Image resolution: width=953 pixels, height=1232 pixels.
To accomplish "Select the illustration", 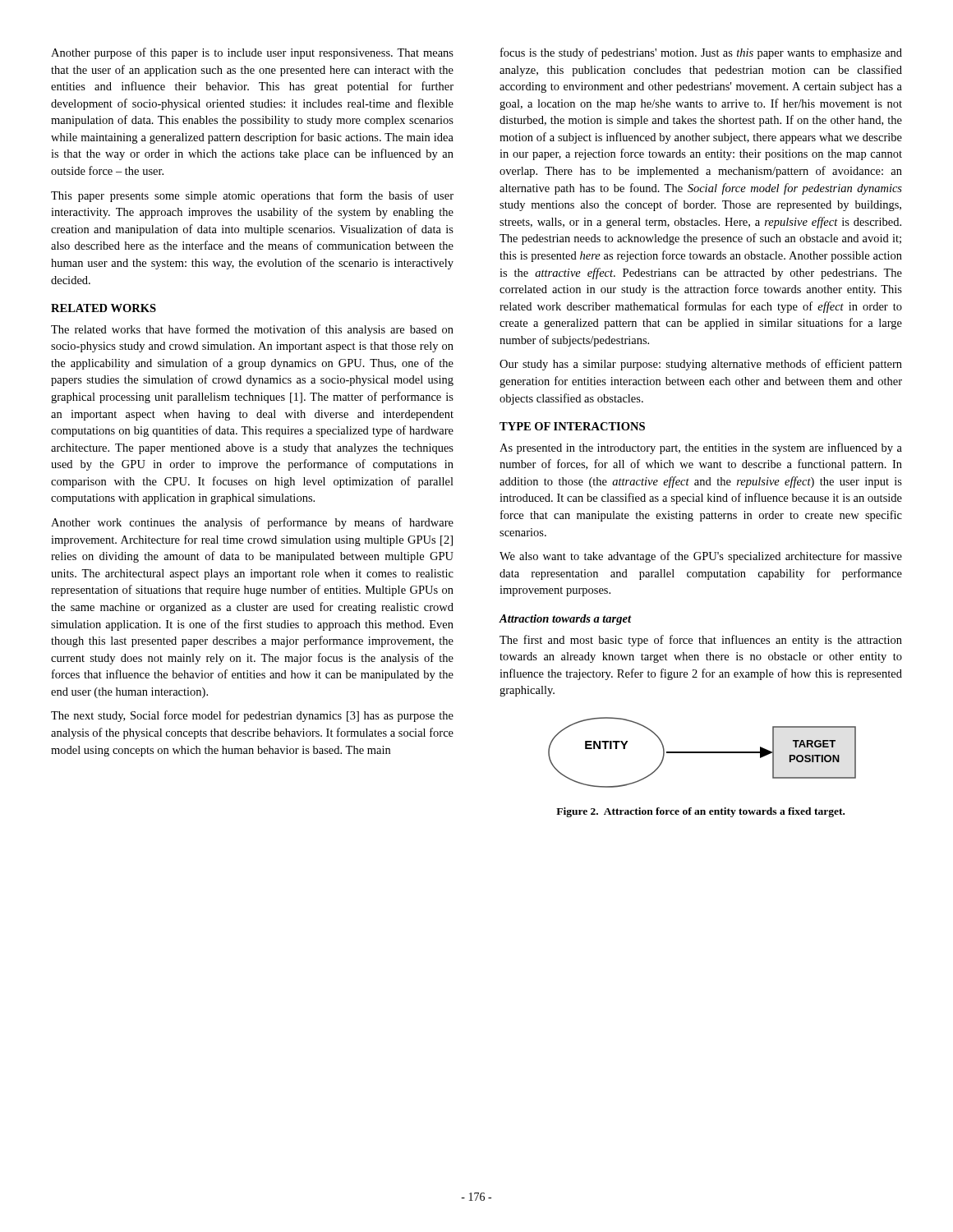I will click(701, 763).
